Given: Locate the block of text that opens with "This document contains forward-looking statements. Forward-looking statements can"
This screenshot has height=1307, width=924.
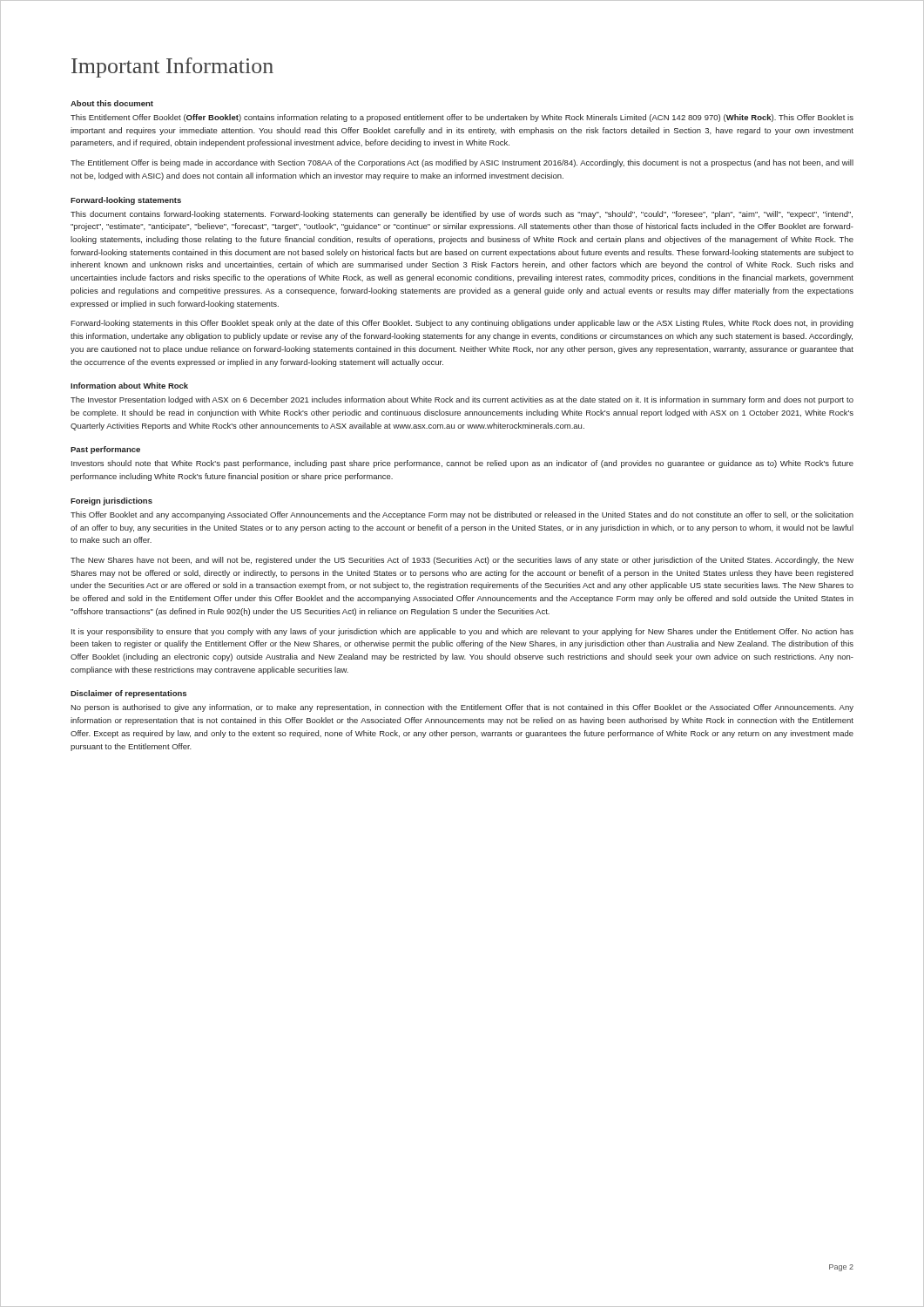Looking at the screenshot, I should click(462, 259).
